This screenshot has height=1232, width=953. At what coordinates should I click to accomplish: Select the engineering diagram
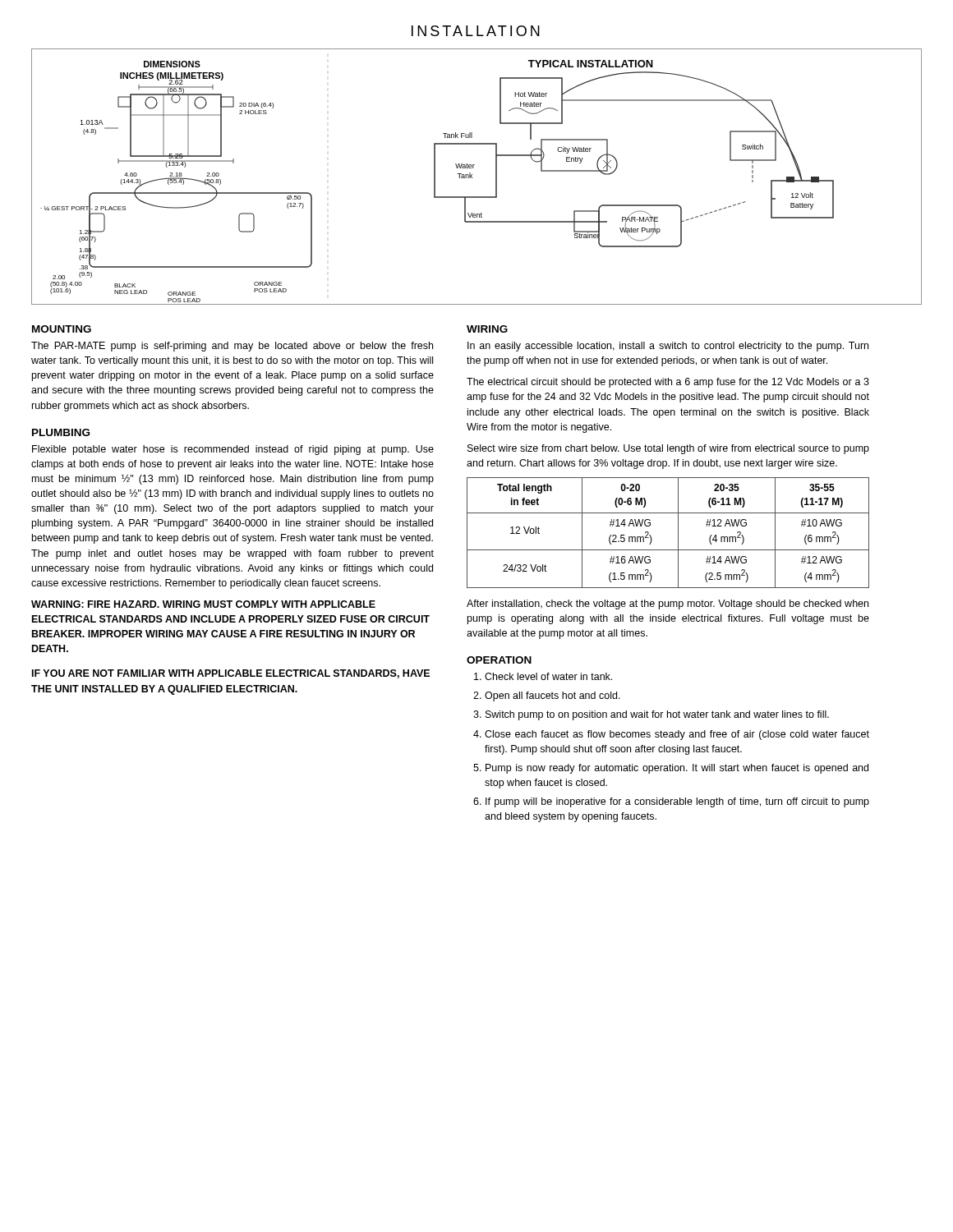click(x=476, y=177)
